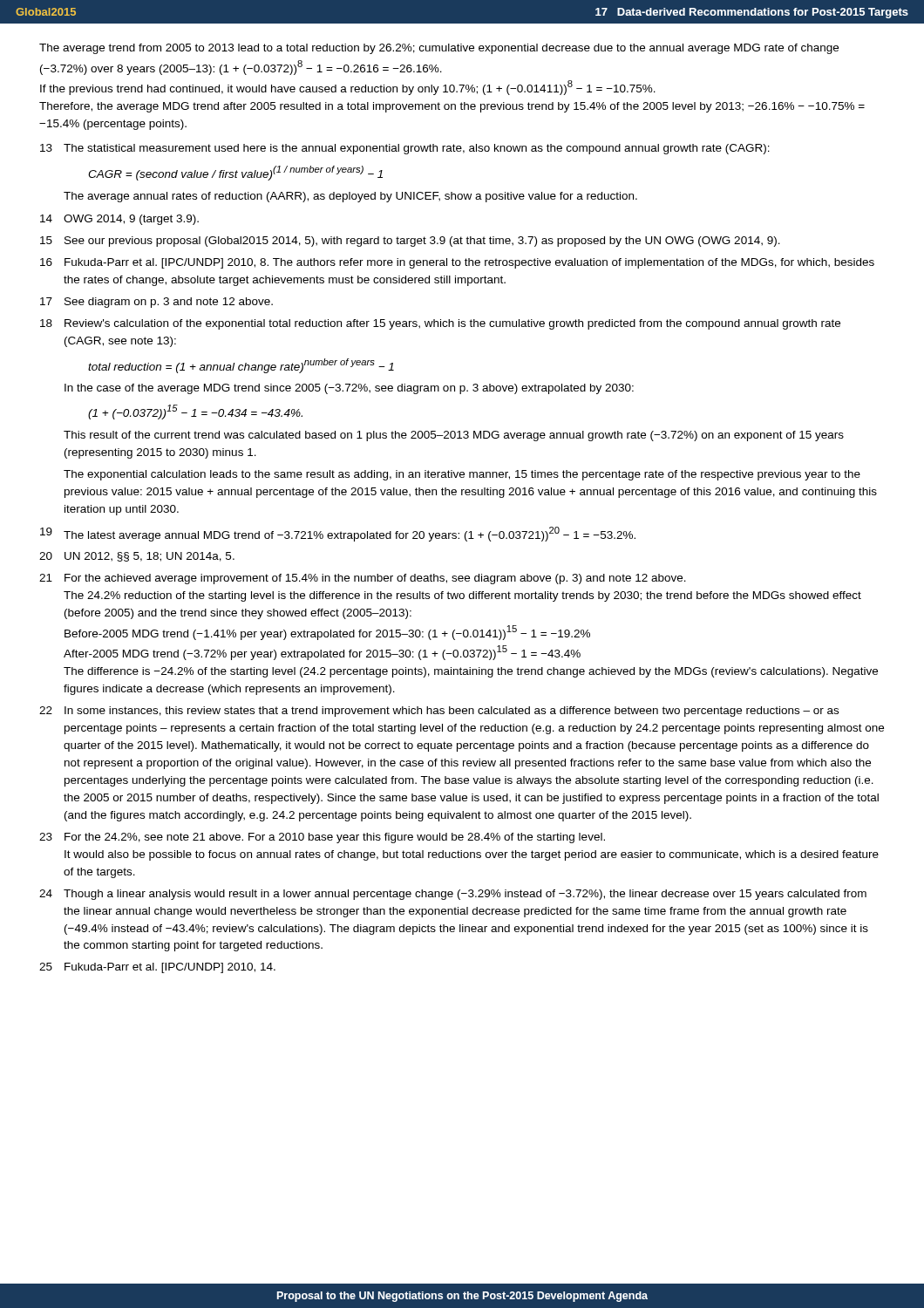Locate the block of text that opens with "21 For the achieved average"
924x1308 pixels.
coord(462,633)
